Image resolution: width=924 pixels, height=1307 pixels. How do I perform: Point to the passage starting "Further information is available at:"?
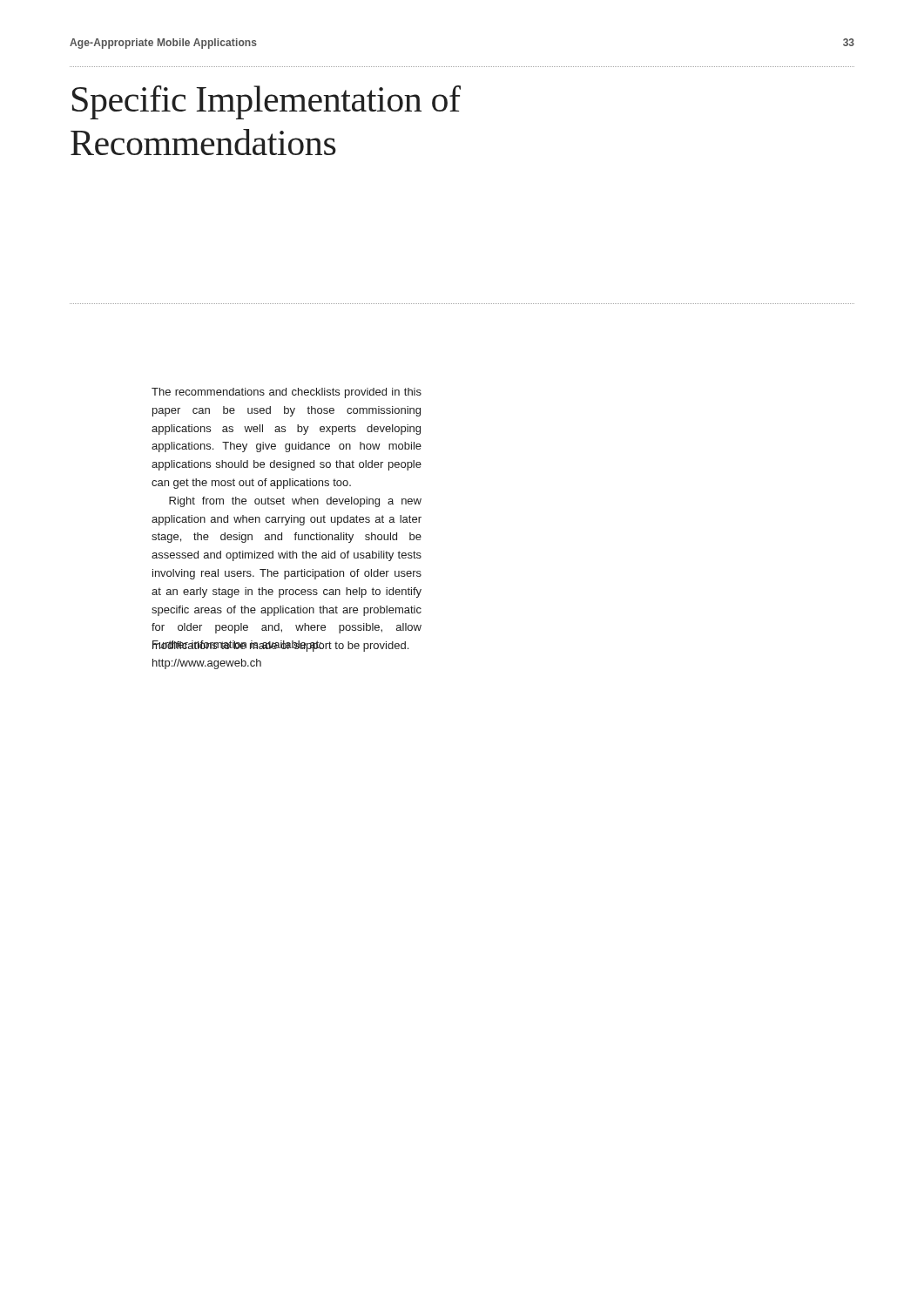click(x=237, y=653)
